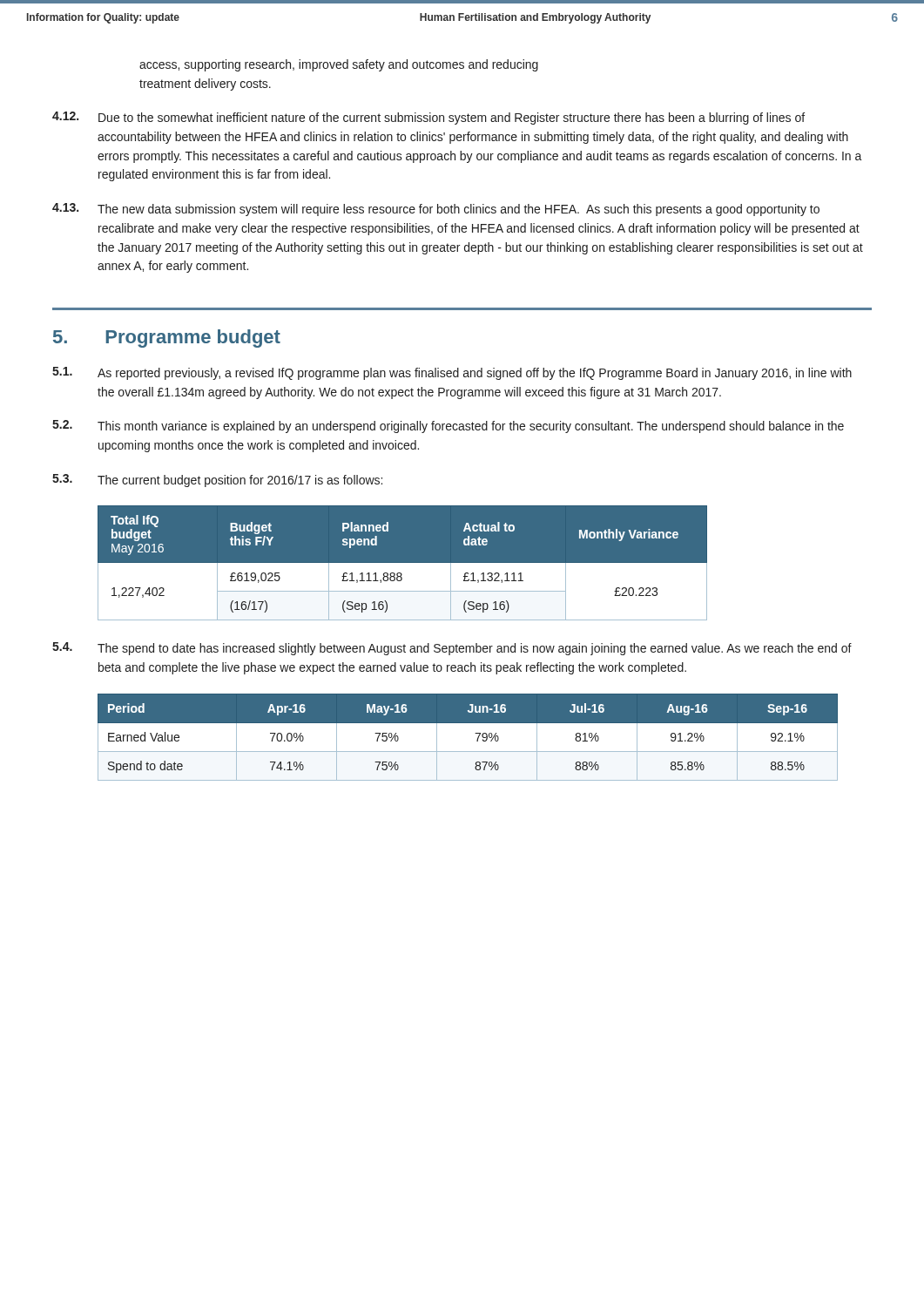The height and width of the screenshot is (1307, 924).
Task: Find the list item with the text "5.2. This month"
Action: pos(462,436)
